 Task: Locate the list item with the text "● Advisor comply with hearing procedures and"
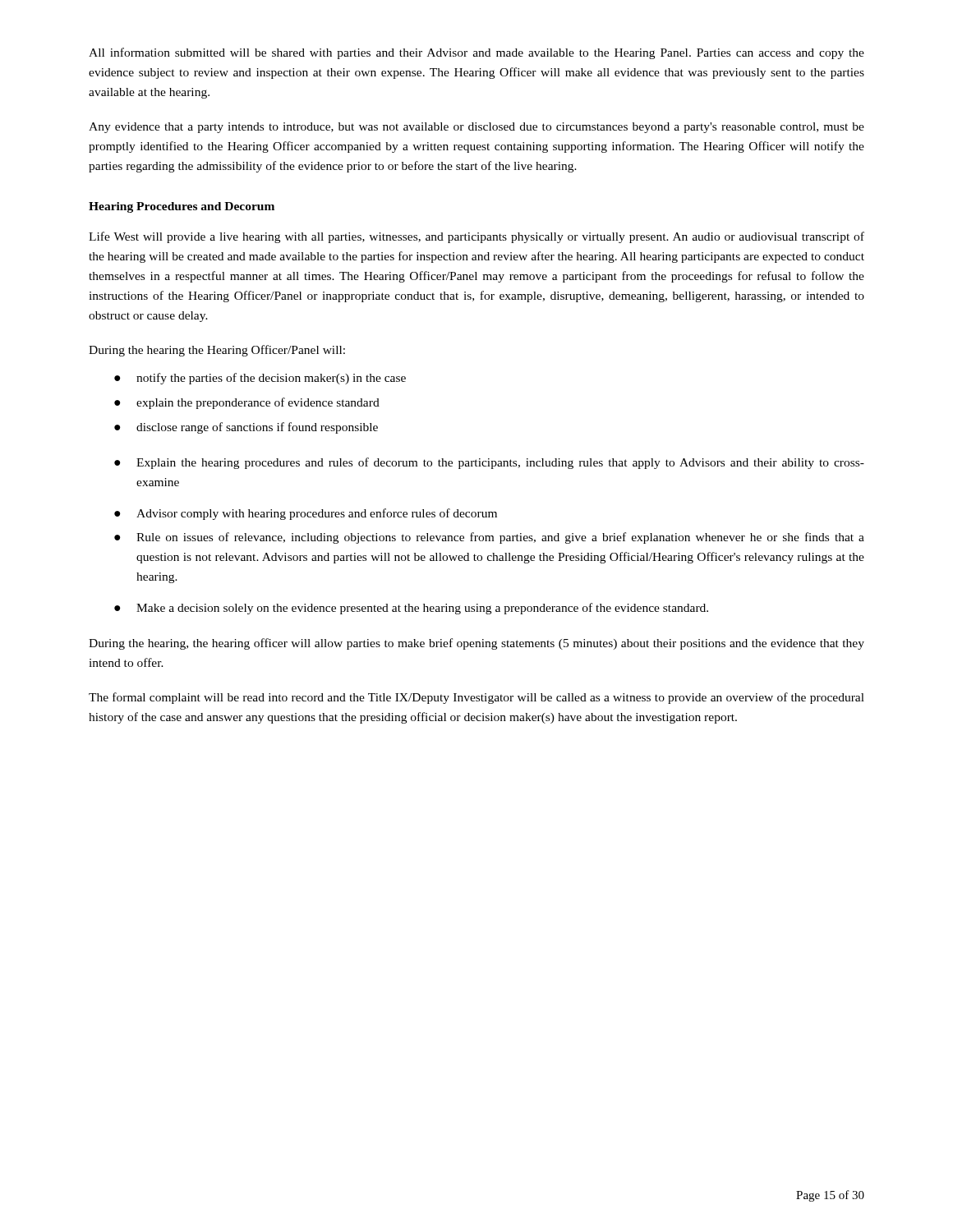coord(489,513)
